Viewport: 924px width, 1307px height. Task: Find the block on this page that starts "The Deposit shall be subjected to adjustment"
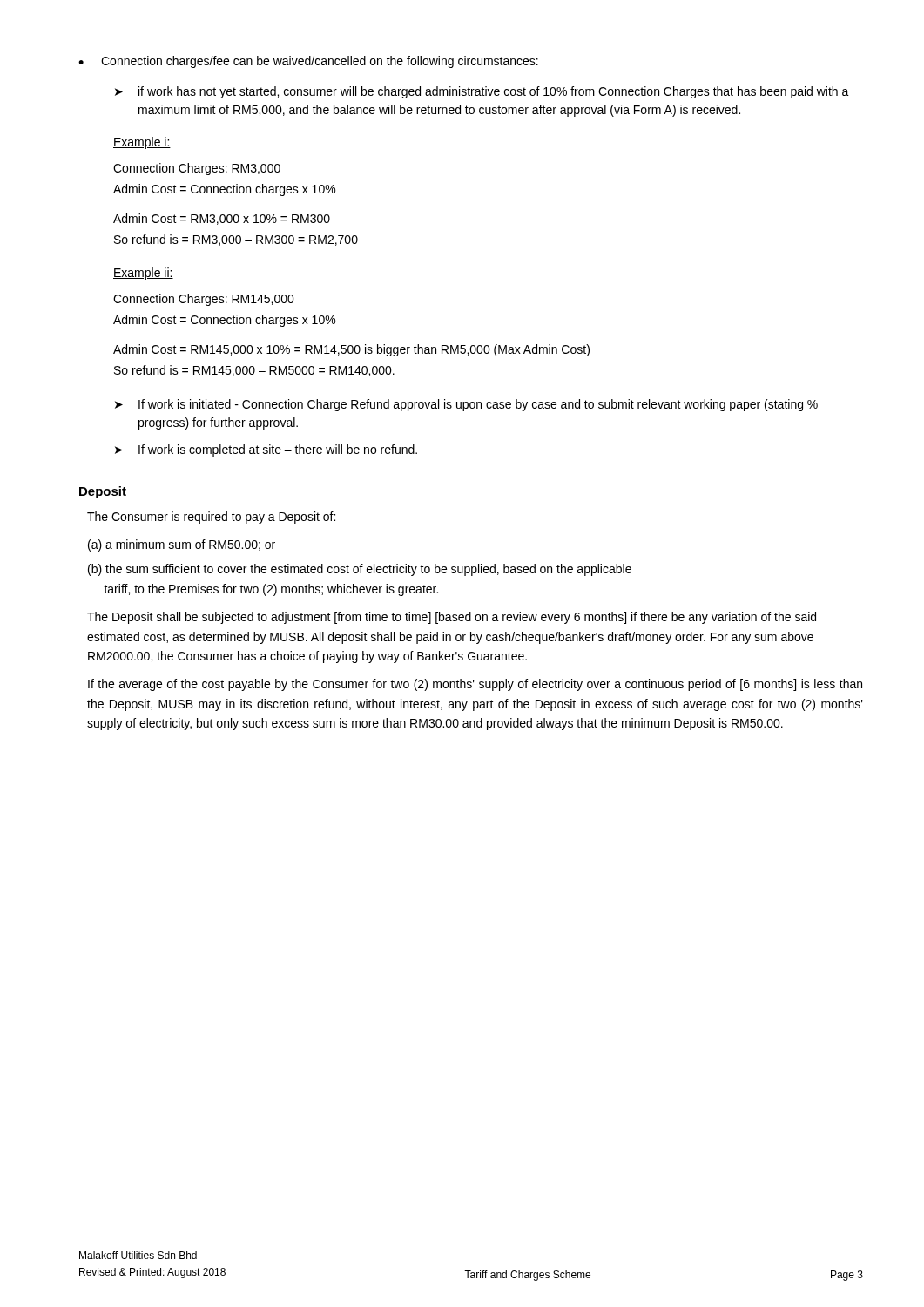tap(452, 637)
